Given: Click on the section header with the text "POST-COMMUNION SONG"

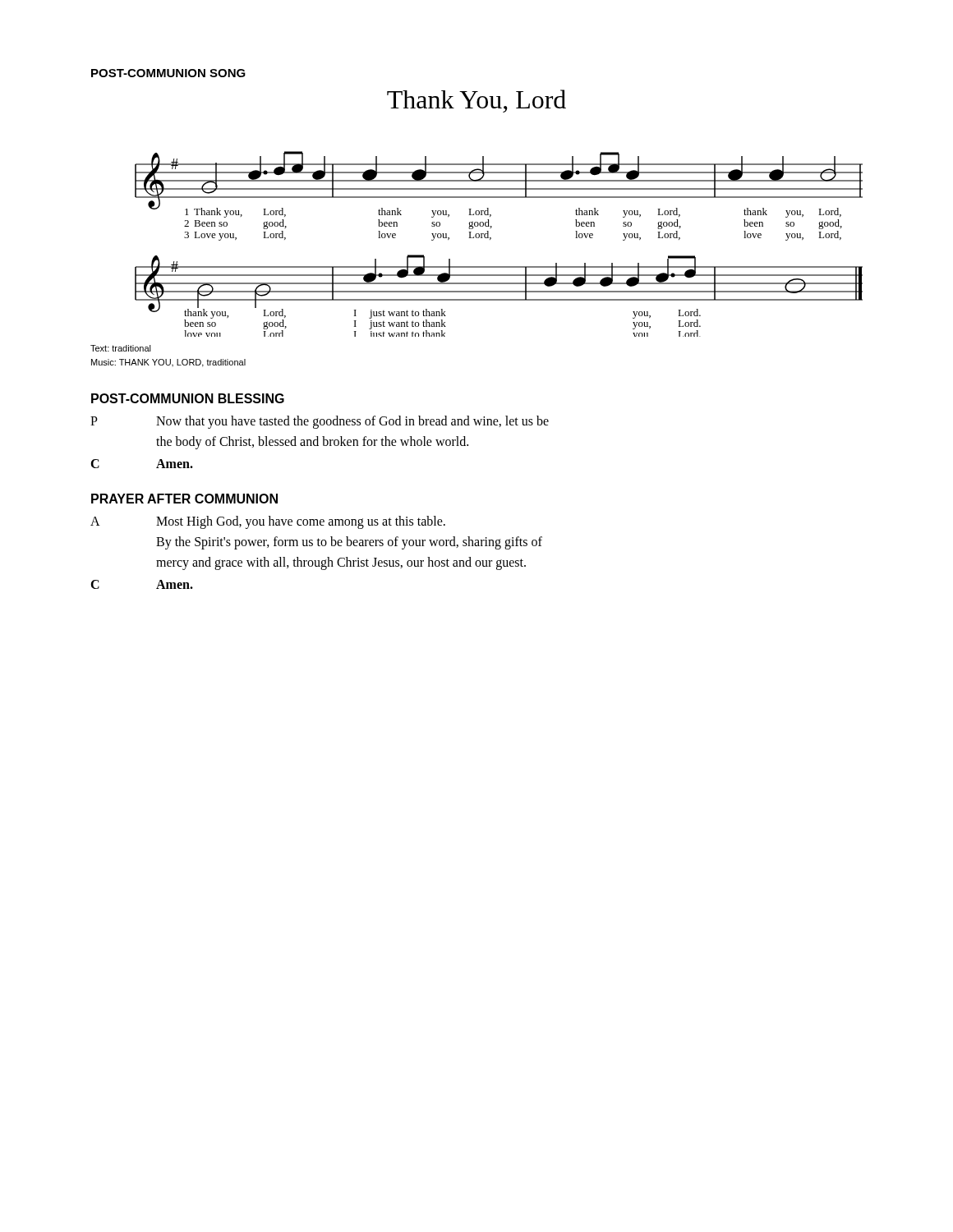Looking at the screenshot, I should 168,73.
